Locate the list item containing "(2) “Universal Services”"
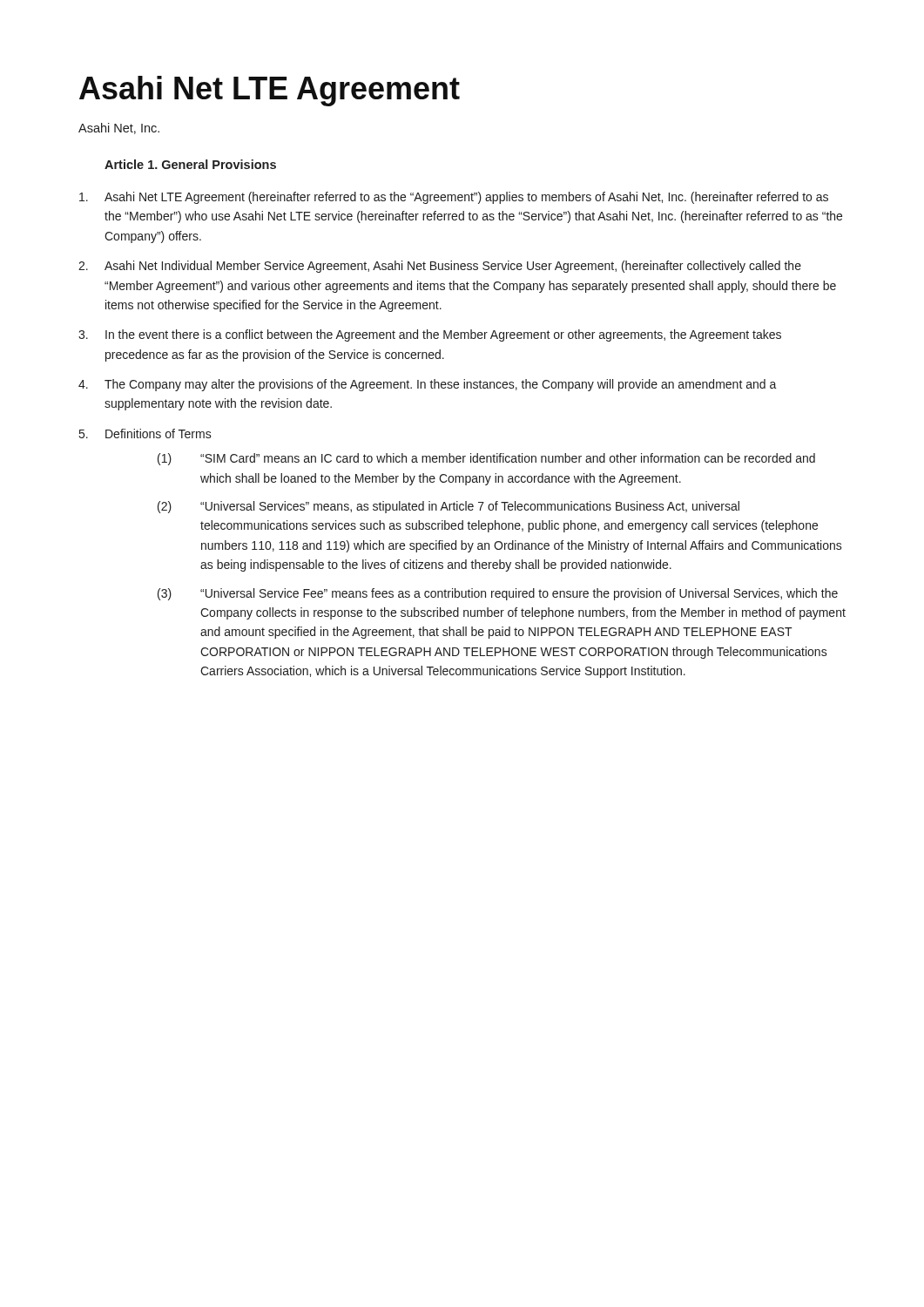Screen dimensions: 1307x924 click(x=475, y=536)
